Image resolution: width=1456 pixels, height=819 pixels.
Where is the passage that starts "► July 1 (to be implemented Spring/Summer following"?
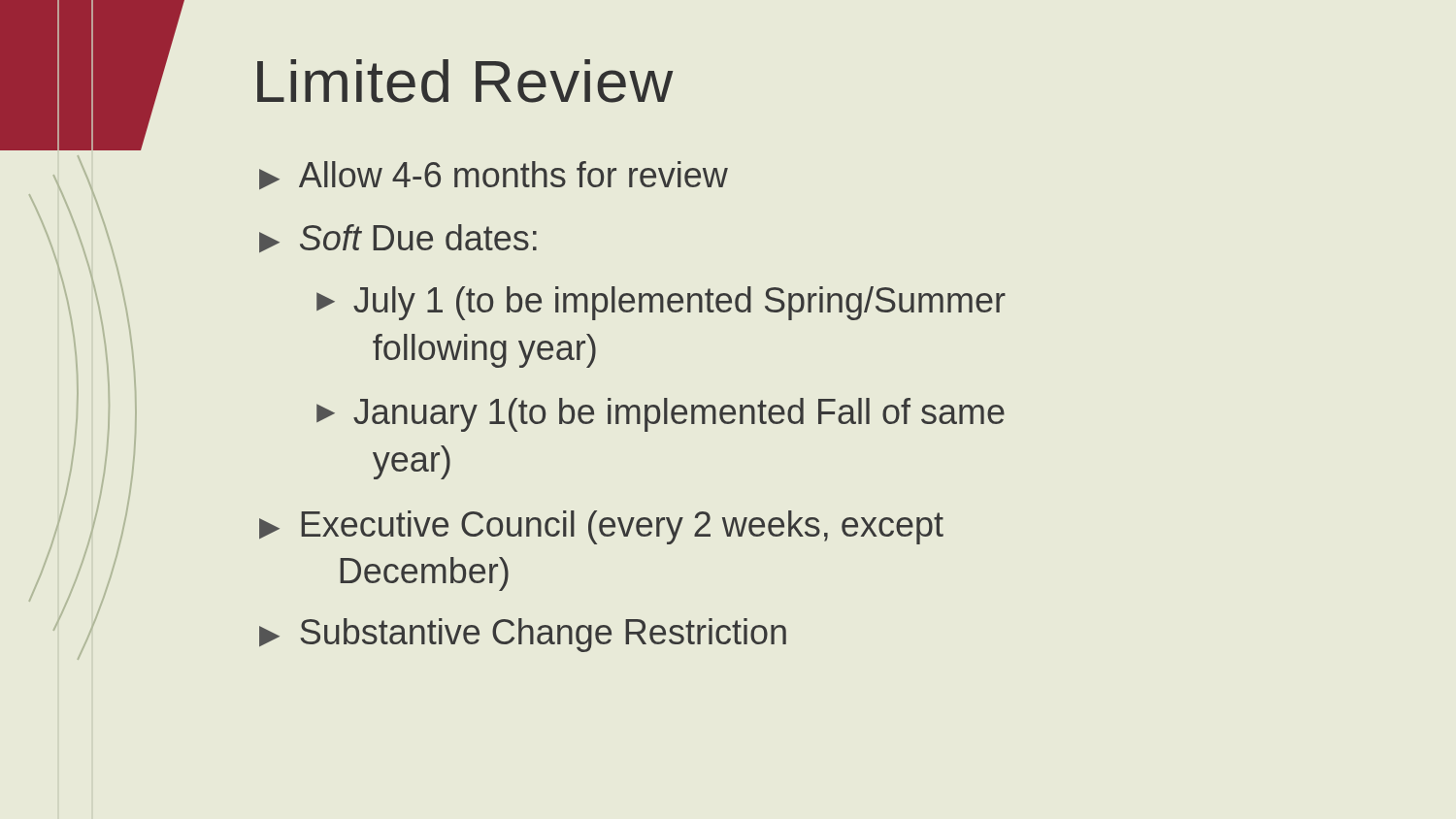tap(854, 325)
